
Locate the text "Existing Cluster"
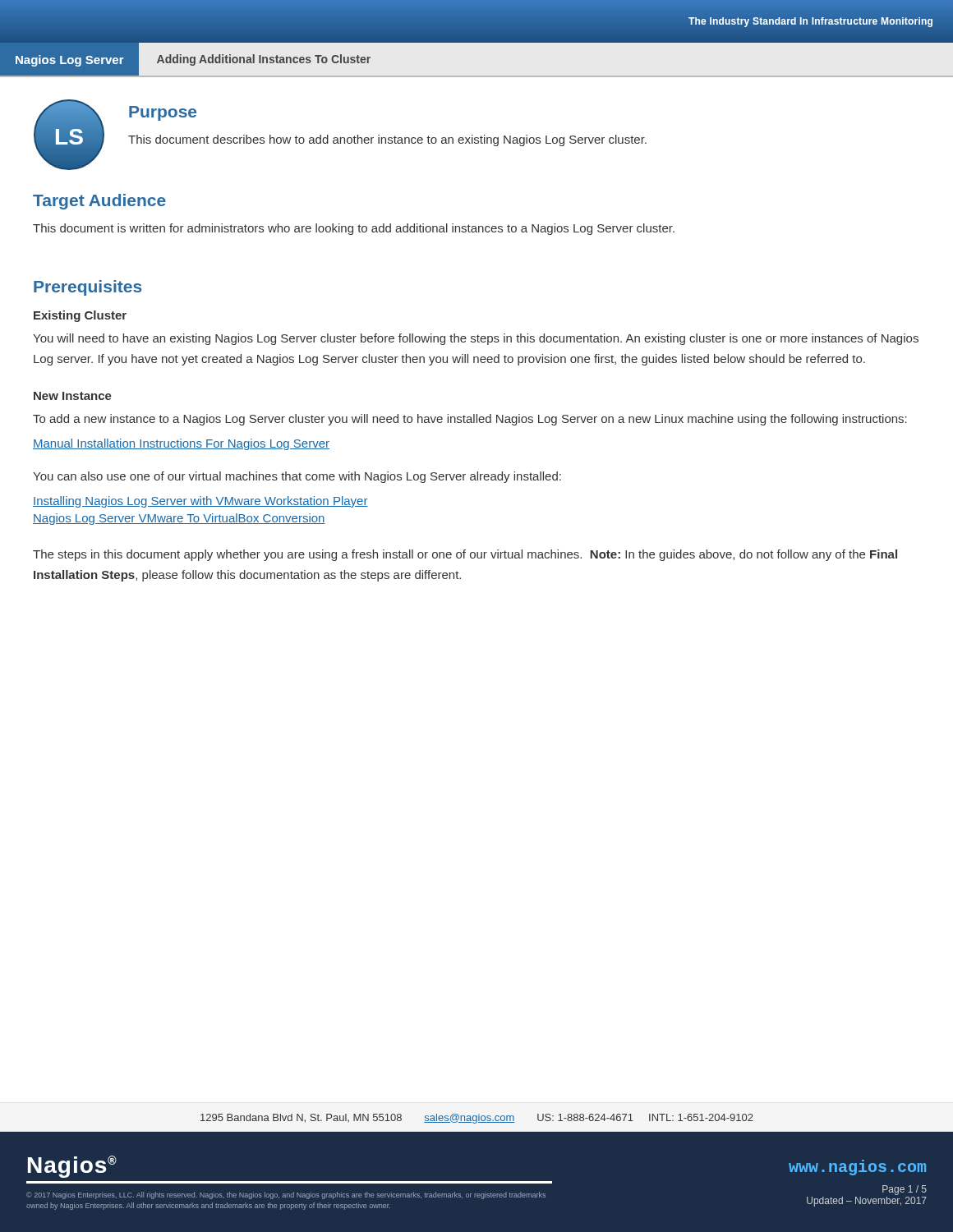click(80, 315)
